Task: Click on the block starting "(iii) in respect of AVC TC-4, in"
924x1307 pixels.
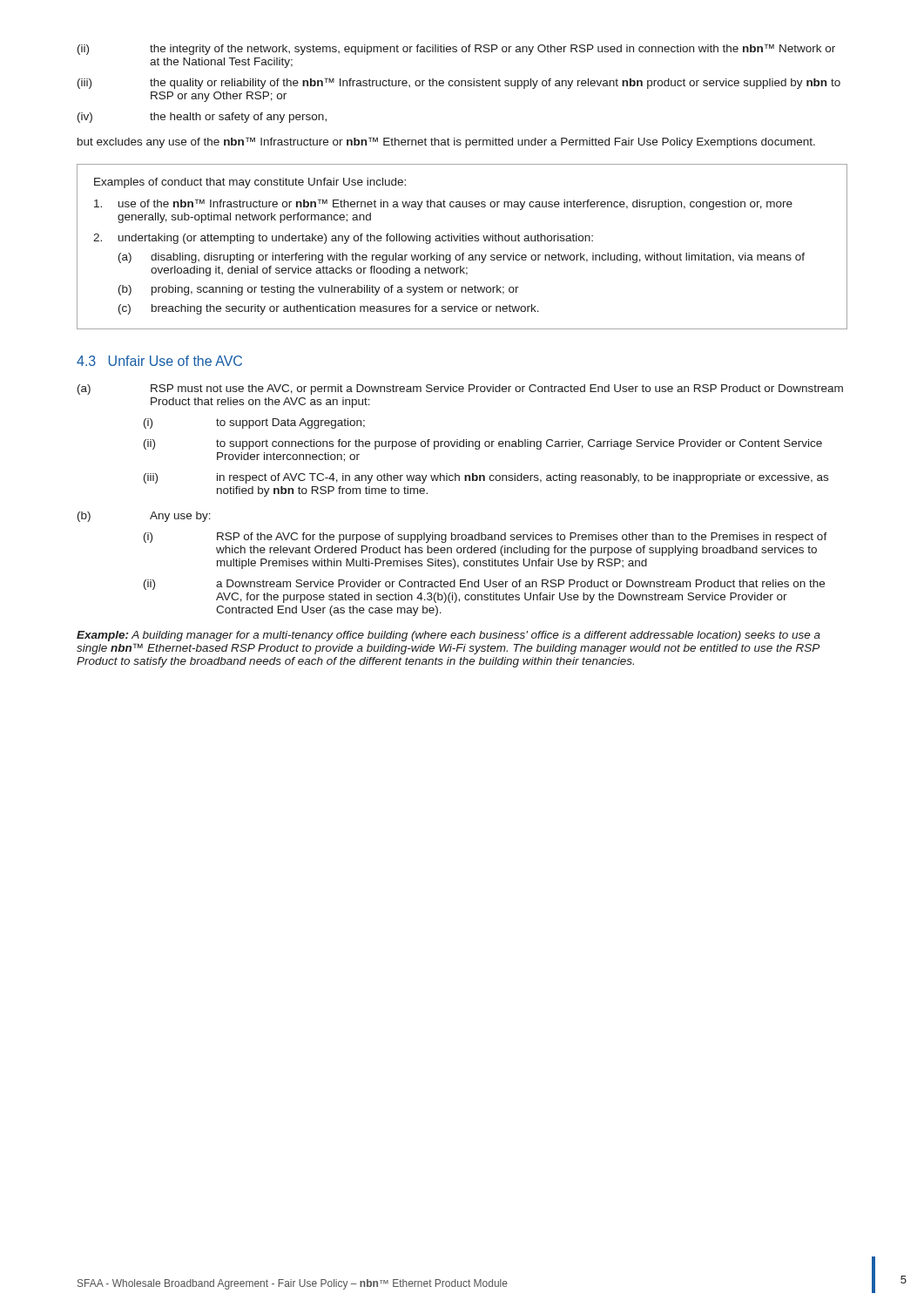Action: (495, 484)
